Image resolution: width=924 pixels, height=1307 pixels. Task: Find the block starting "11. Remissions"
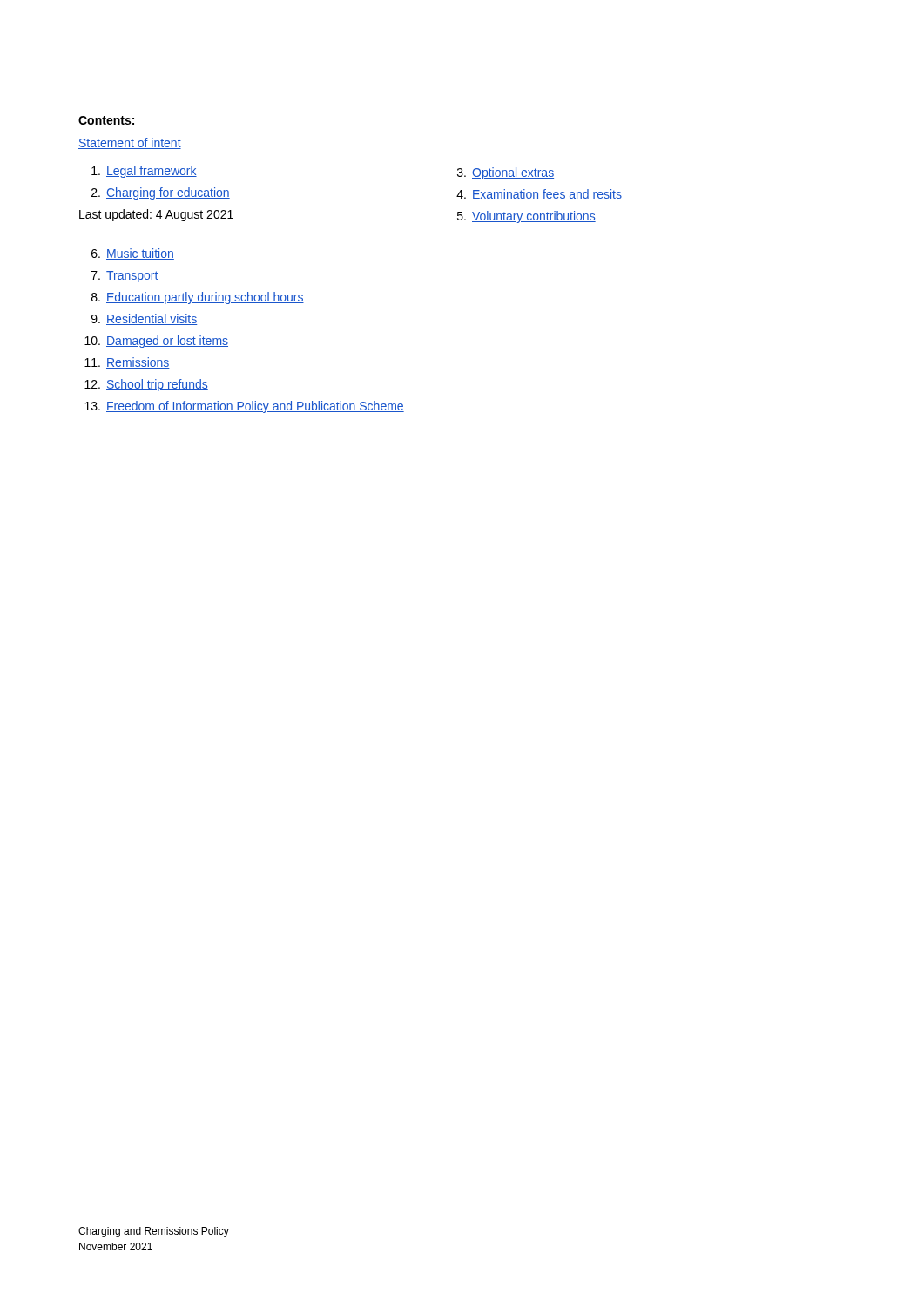124,363
